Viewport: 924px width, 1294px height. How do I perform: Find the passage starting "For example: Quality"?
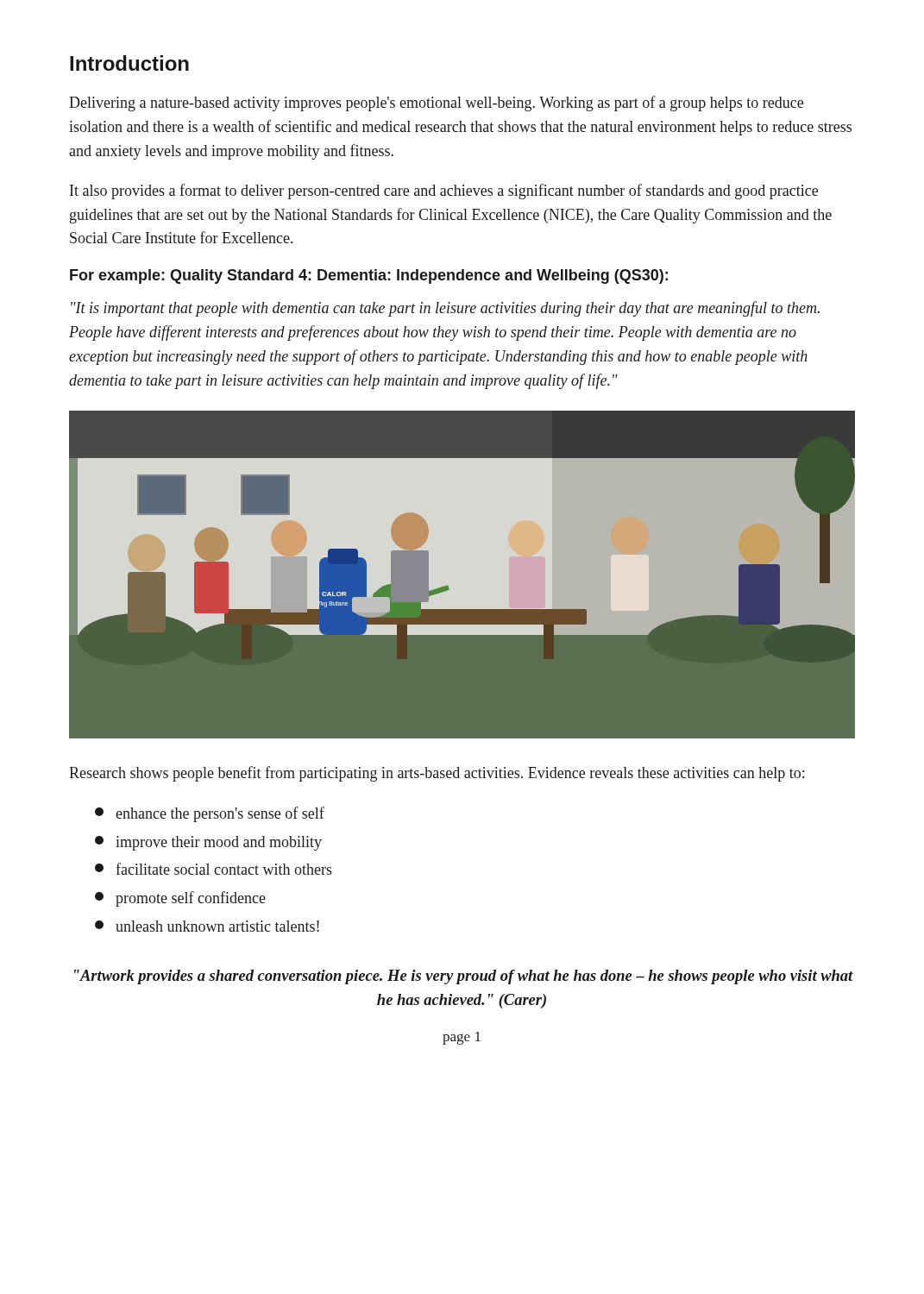[369, 275]
